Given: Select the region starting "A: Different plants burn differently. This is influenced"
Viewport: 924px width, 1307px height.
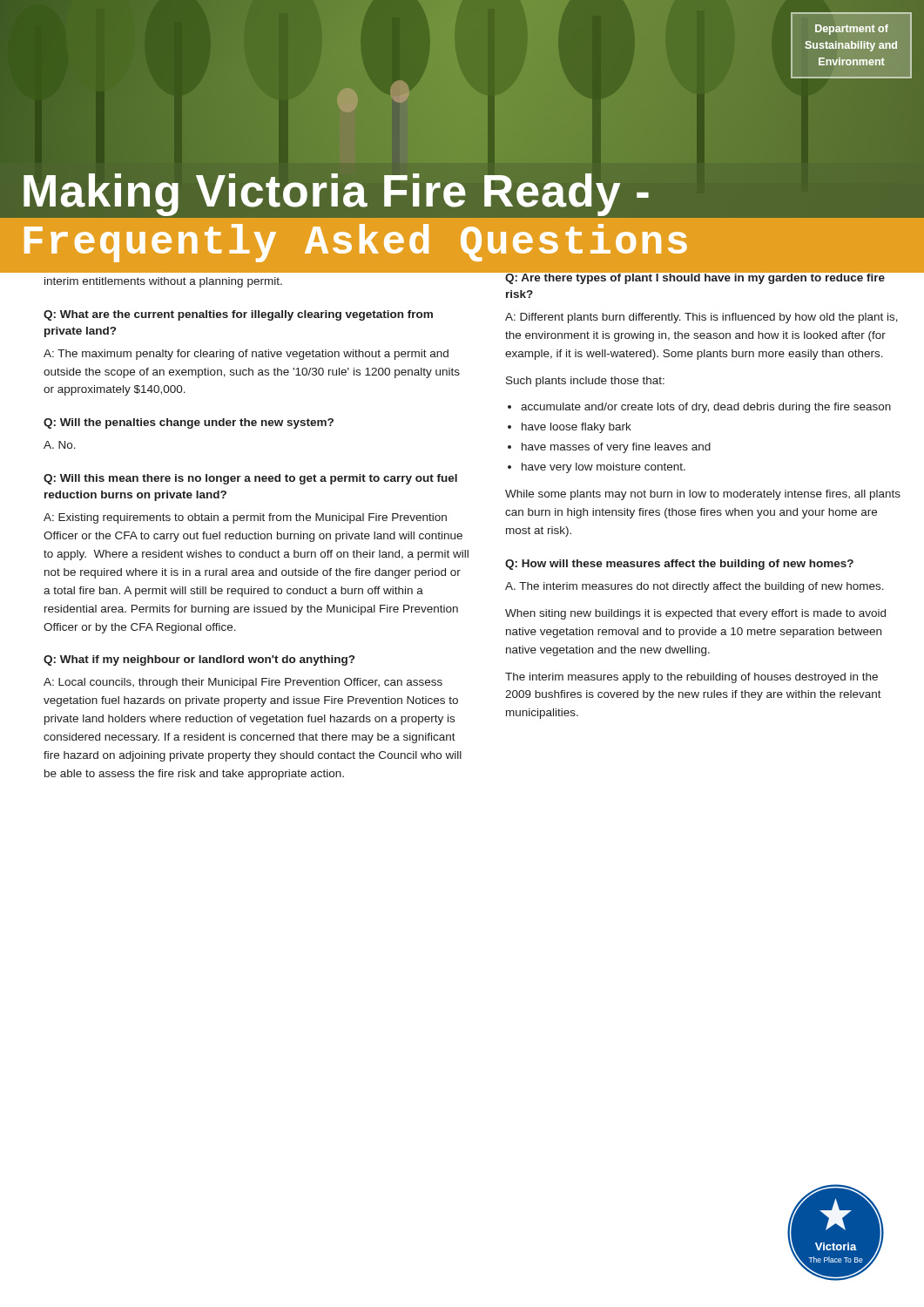Looking at the screenshot, I should click(702, 335).
